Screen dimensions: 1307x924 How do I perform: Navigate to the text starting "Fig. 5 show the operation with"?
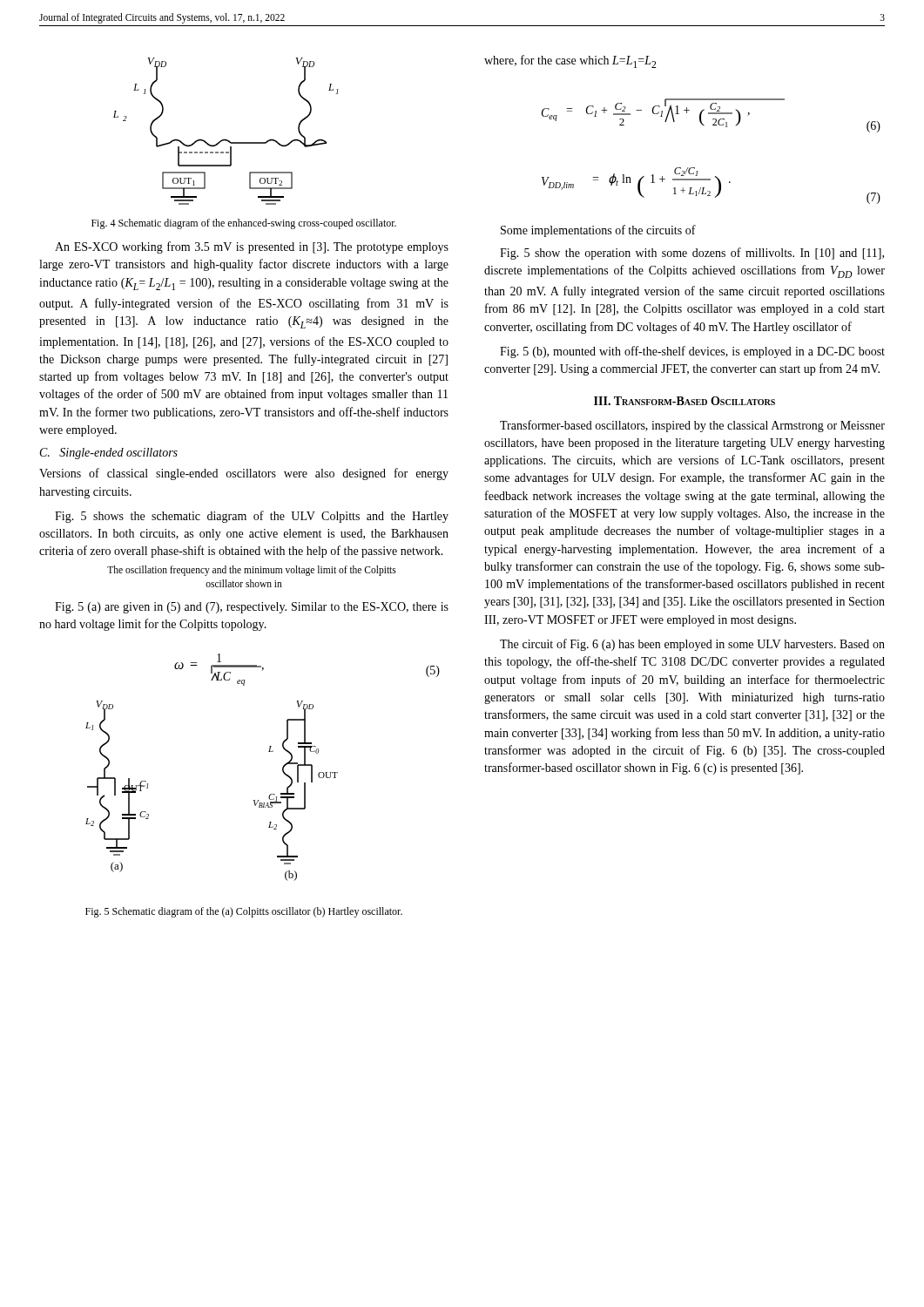click(x=684, y=290)
